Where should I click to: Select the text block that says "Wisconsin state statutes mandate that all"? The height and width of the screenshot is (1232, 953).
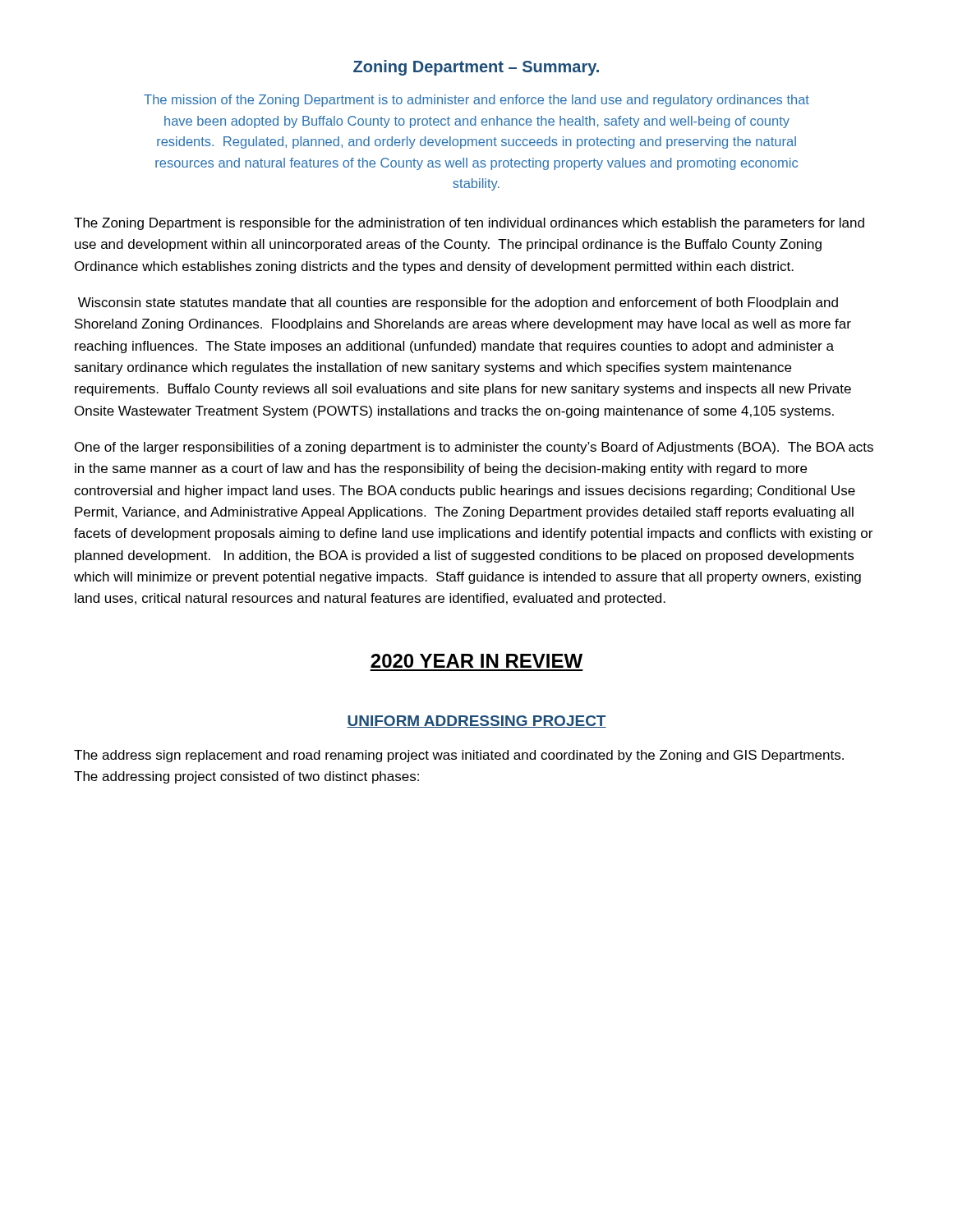tap(463, 357)
